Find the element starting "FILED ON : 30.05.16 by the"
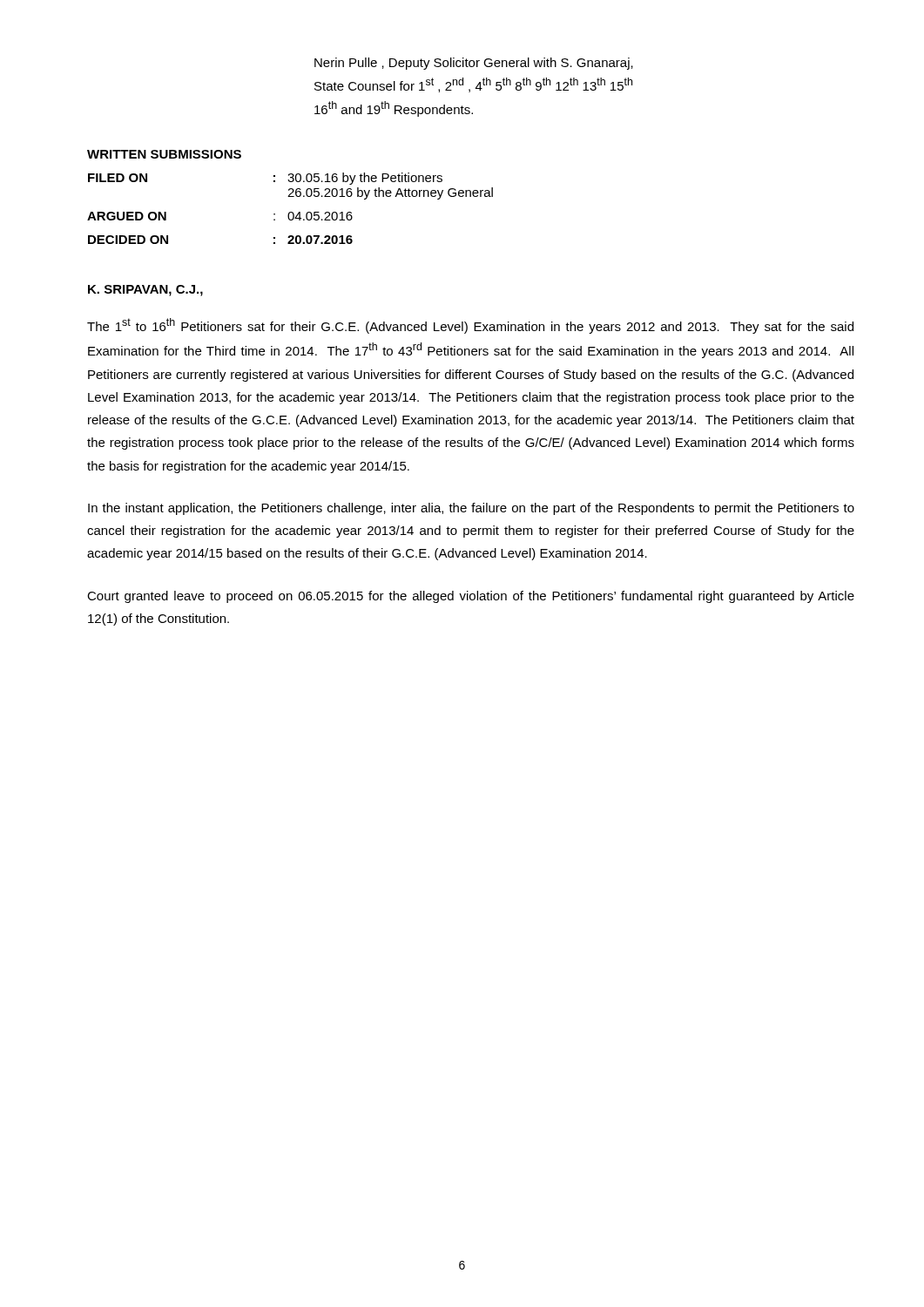Screen dimensions: 1307x924 pos(471,185)
